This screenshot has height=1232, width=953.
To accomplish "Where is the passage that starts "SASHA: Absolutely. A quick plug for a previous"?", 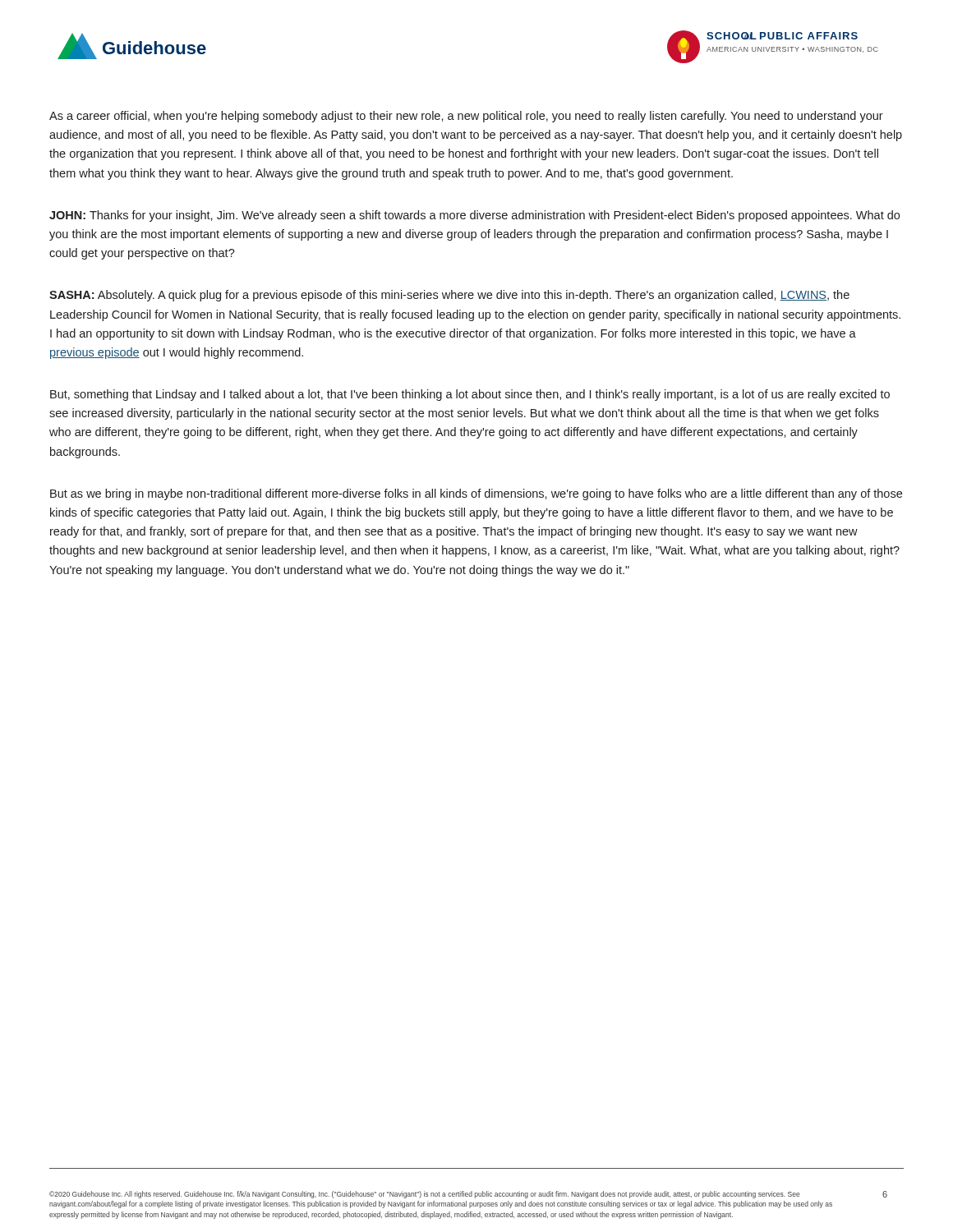I will coord(475,324).
